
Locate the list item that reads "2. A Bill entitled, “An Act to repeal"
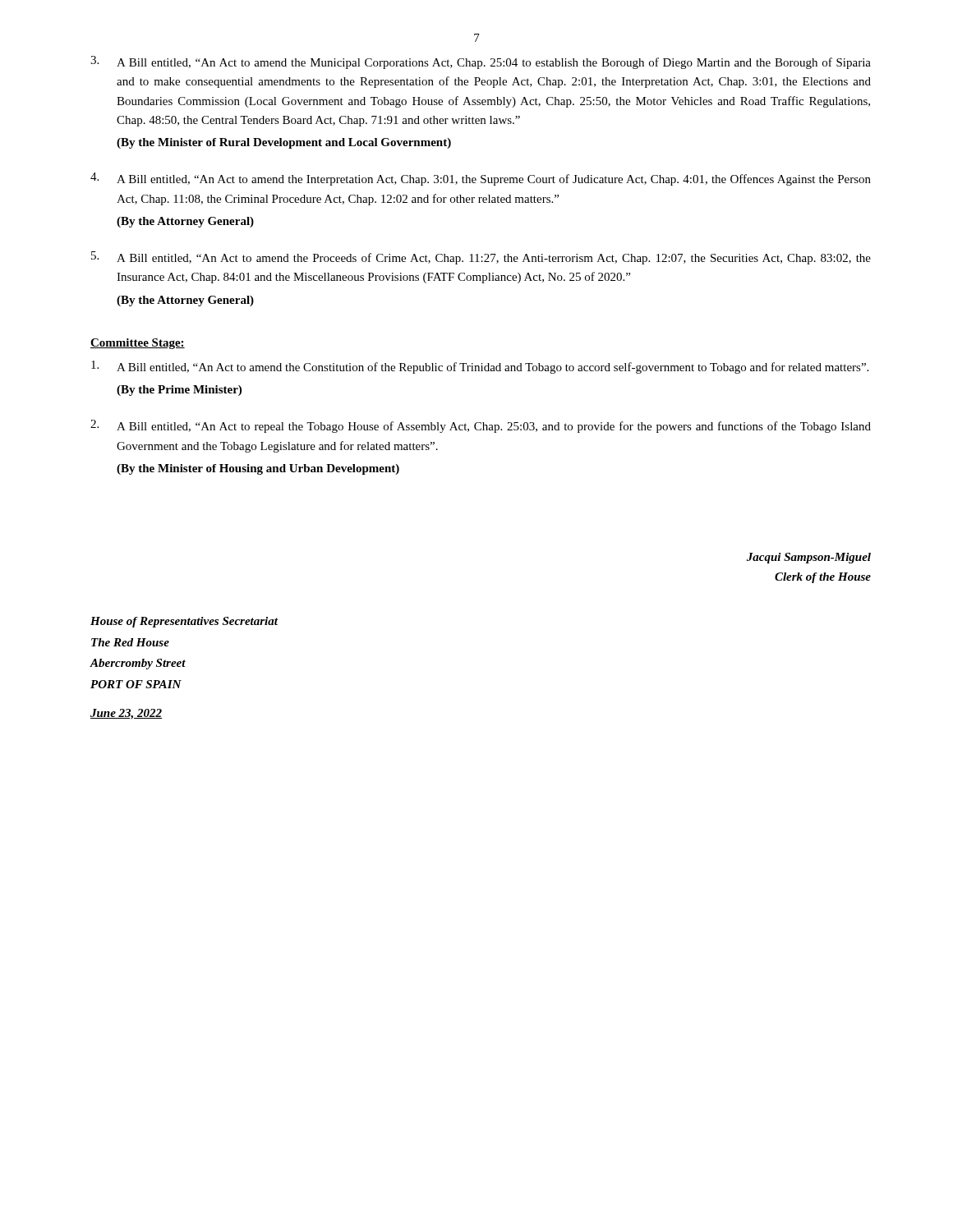pyautogui.click(x=481, y=426)
